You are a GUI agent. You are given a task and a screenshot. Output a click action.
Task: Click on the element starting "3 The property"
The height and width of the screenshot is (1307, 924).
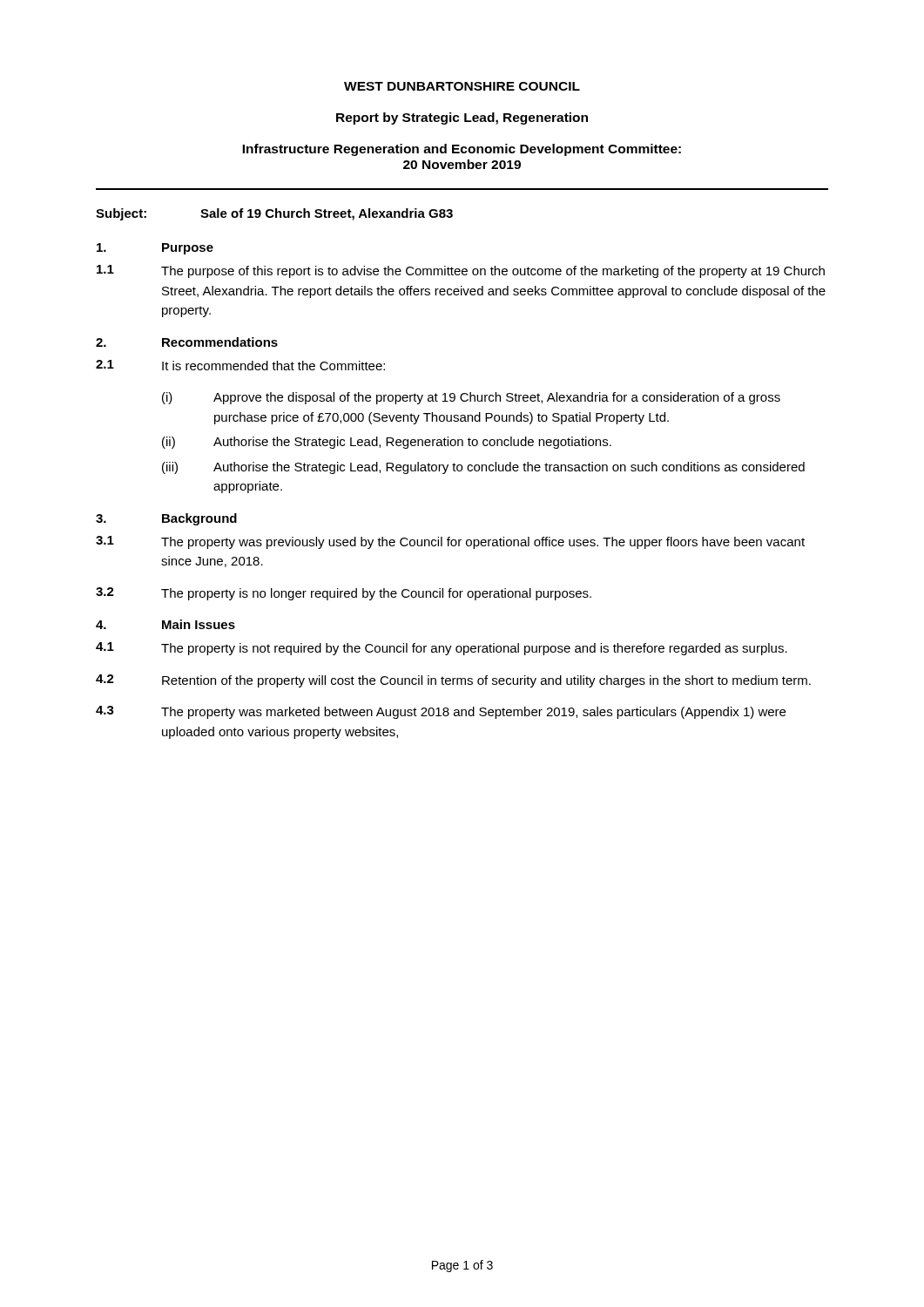tap(462, 722)
